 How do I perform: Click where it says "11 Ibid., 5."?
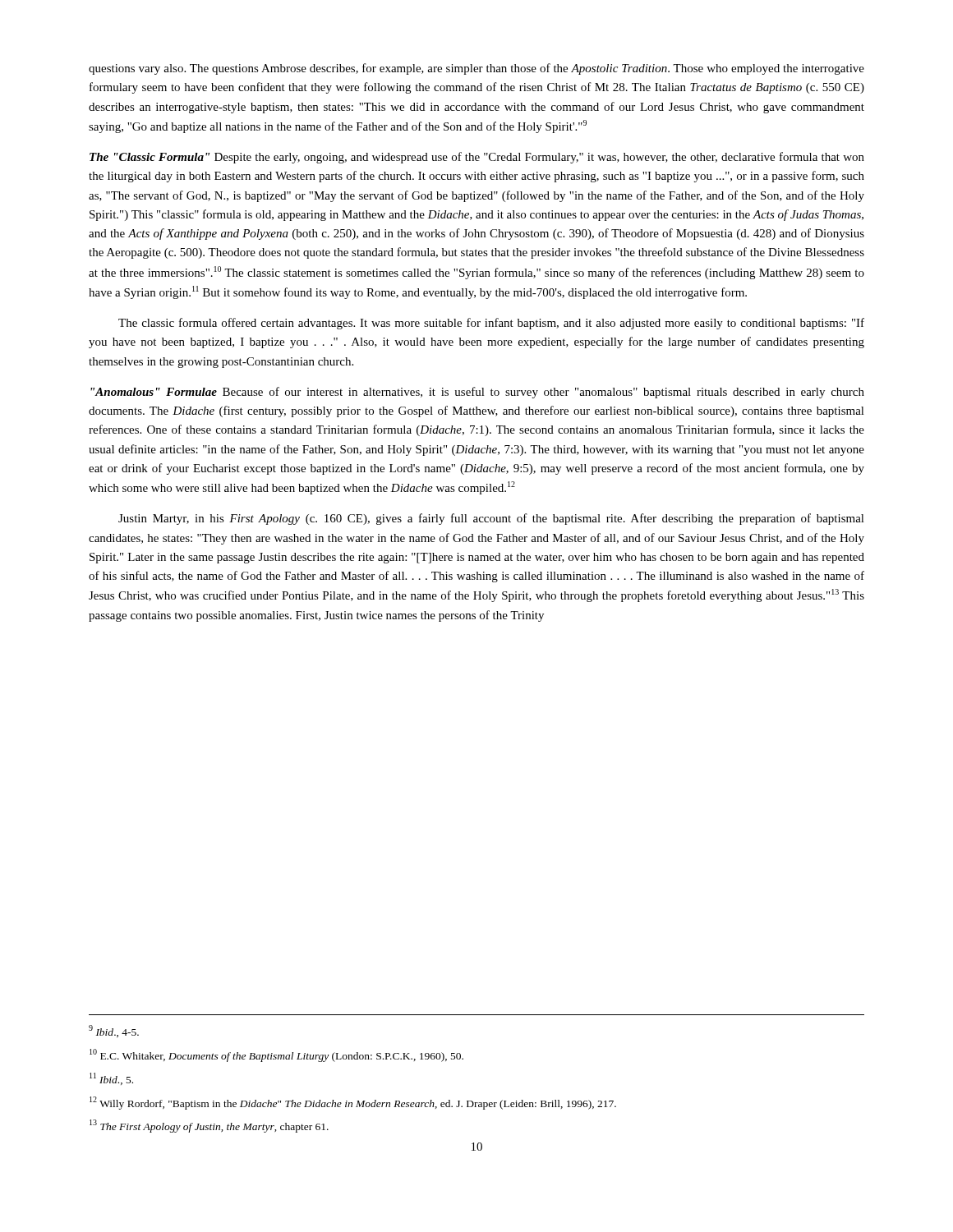pos(111,1079)
